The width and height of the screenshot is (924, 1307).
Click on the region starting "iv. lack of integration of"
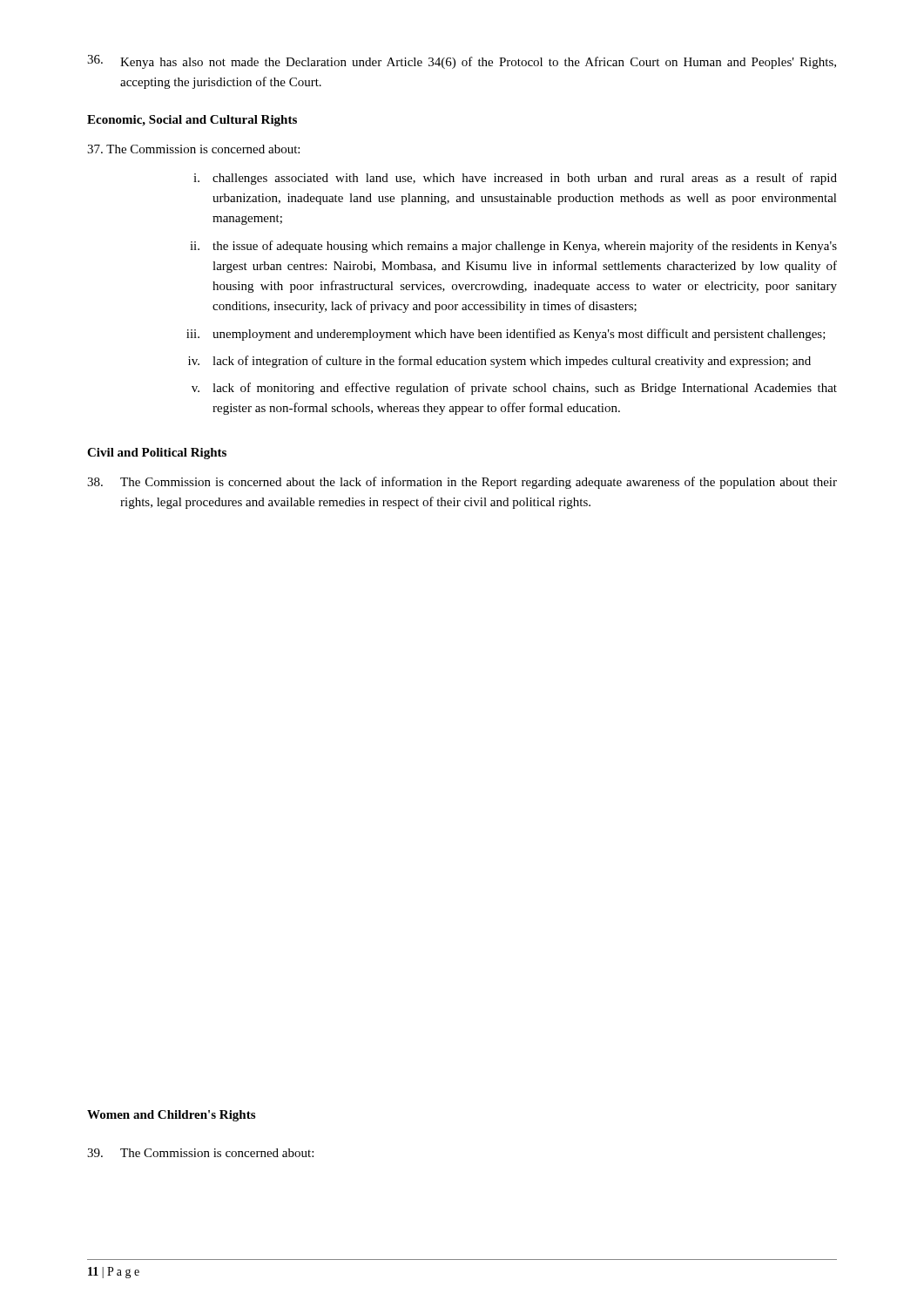[497, 361]
